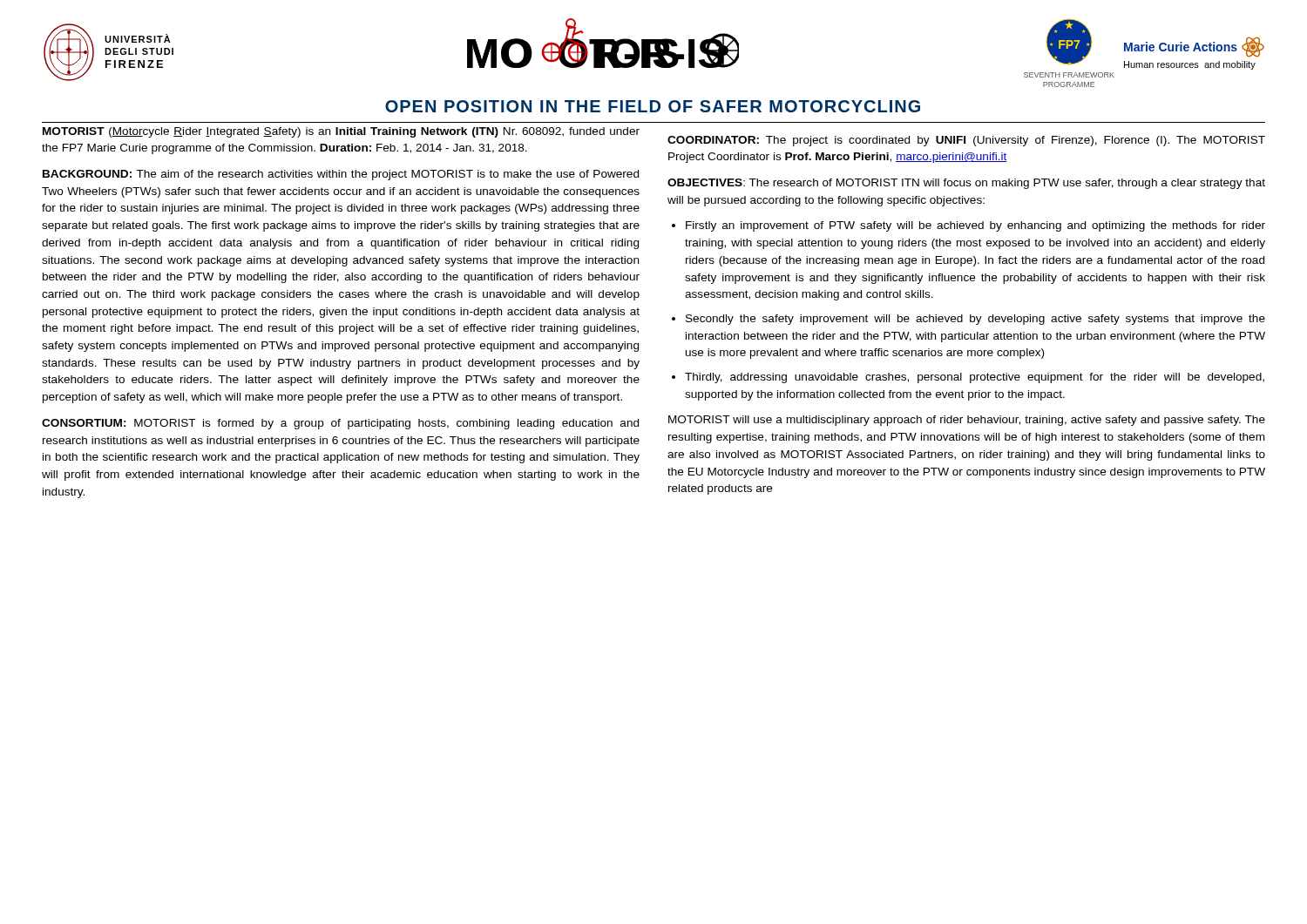The width and height of the screenshot is (1307, 924).
Task: Select the list item that says "Thirdly, addressing unavoidable crashes, personal protective equipment"
Action: pyautogui.click(x=975, y=385)
